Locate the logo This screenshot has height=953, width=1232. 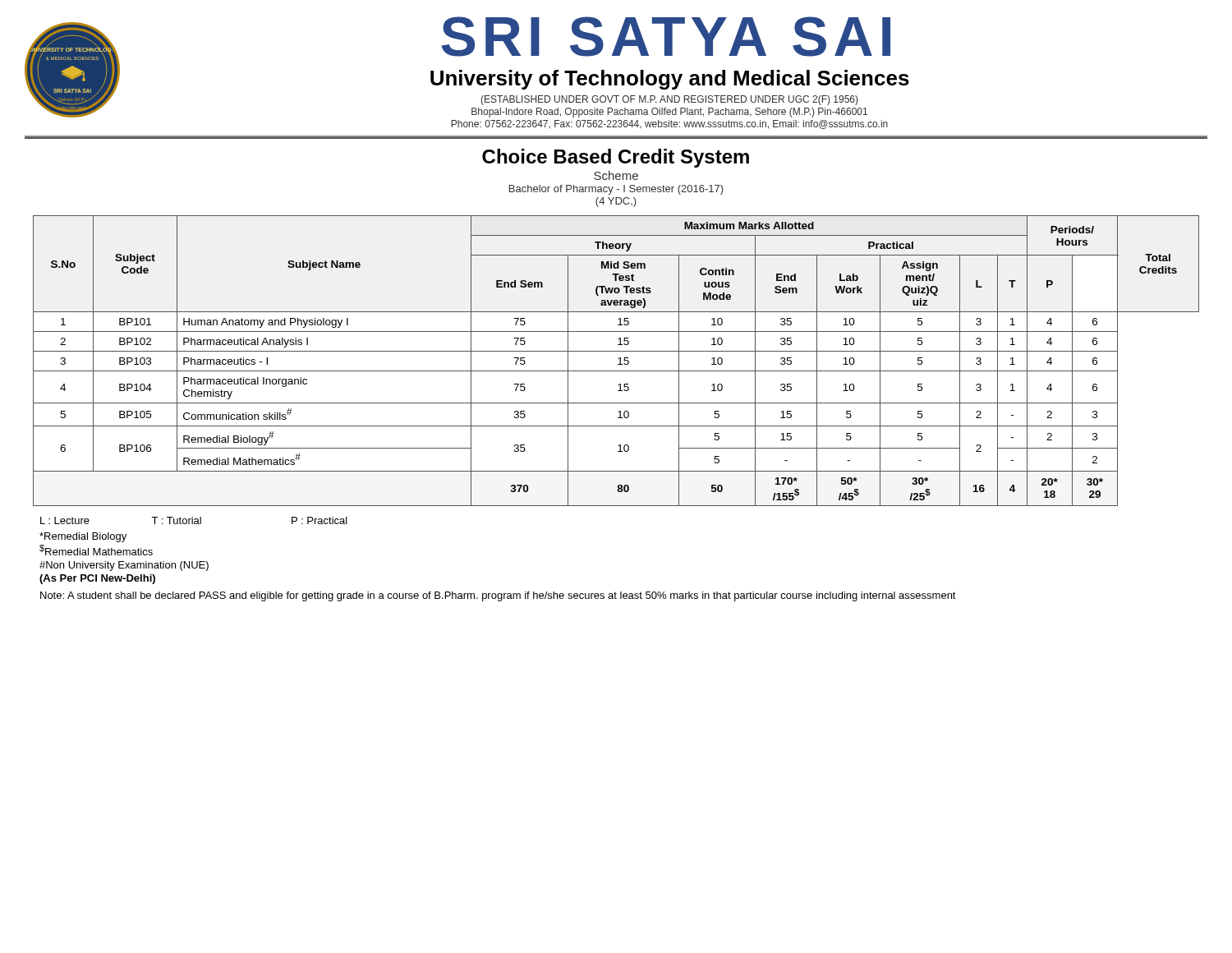click(x=78, y=69)
